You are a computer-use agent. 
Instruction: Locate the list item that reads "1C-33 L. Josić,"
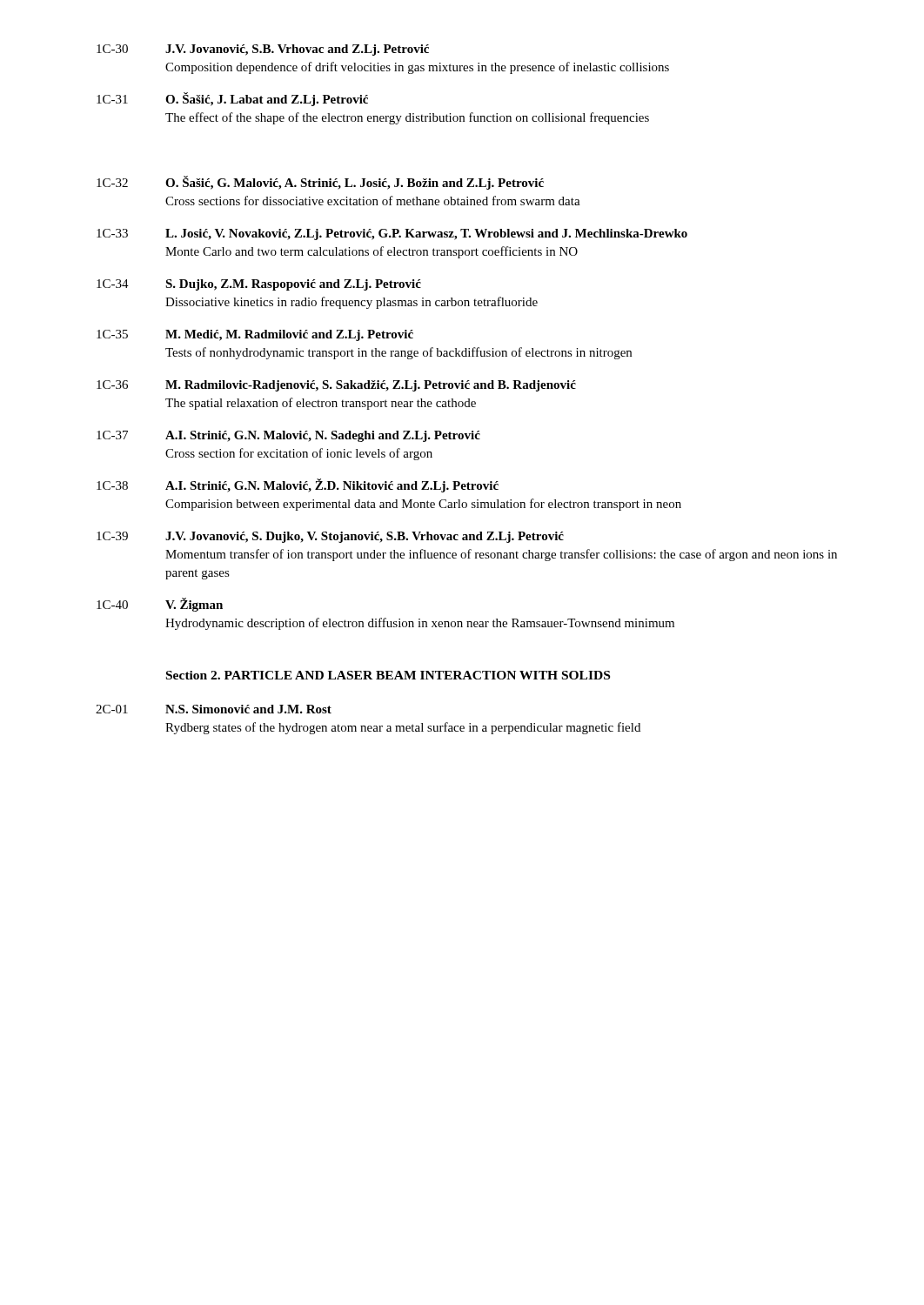coord(471,244)
